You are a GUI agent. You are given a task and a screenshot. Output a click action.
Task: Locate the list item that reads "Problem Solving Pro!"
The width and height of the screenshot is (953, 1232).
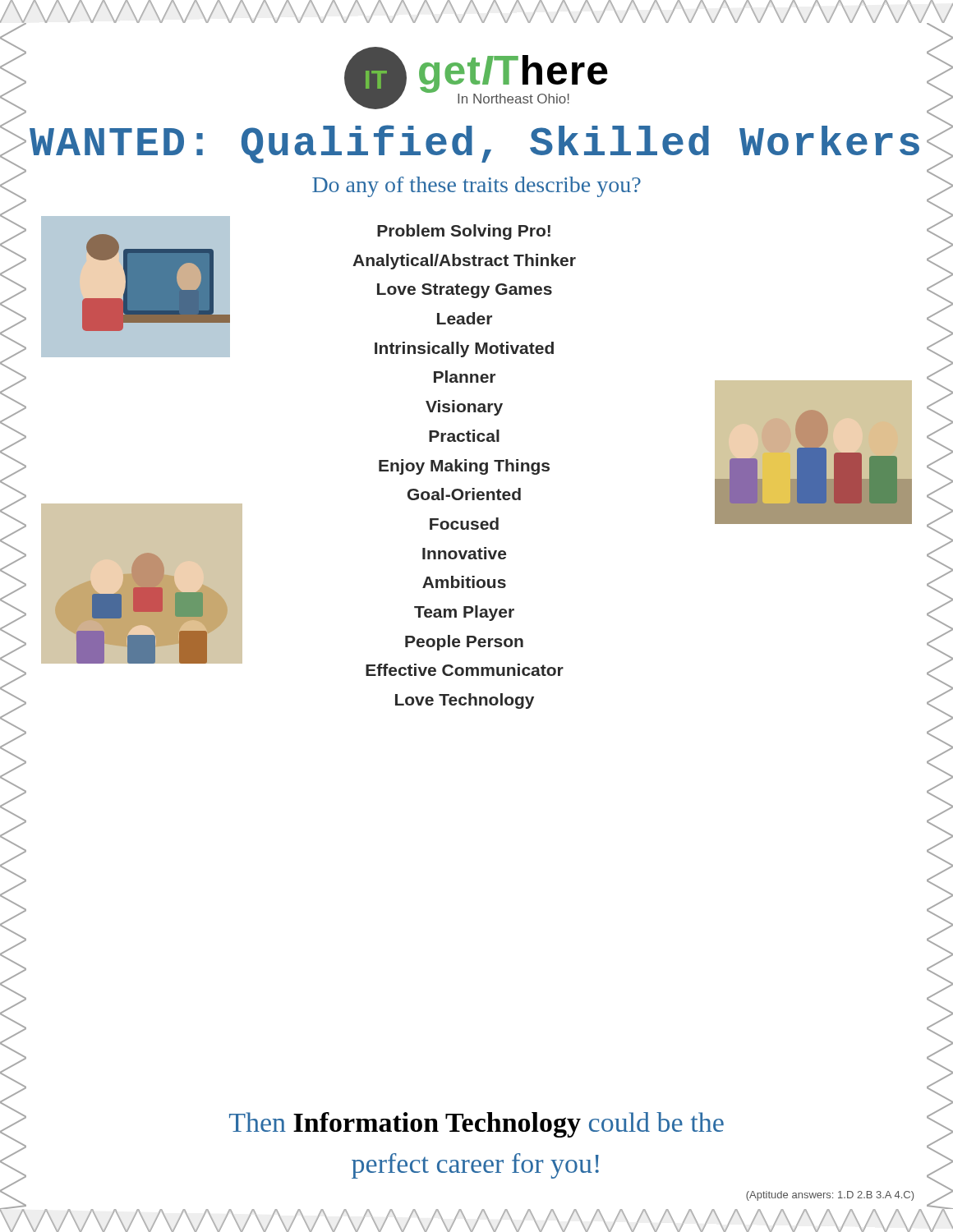464,230
